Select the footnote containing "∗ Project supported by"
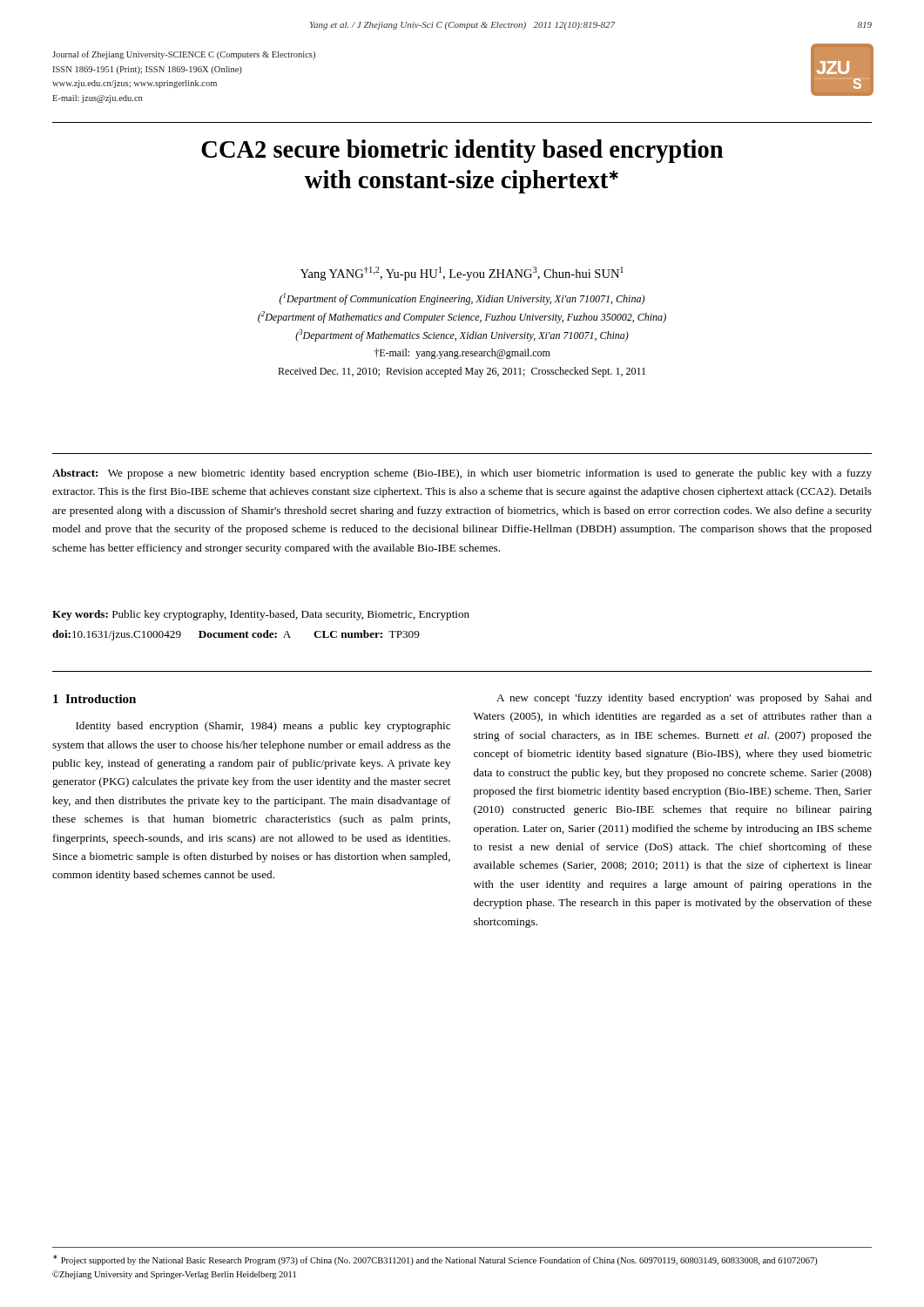 pyautogui.click(x=435, y=1266)
